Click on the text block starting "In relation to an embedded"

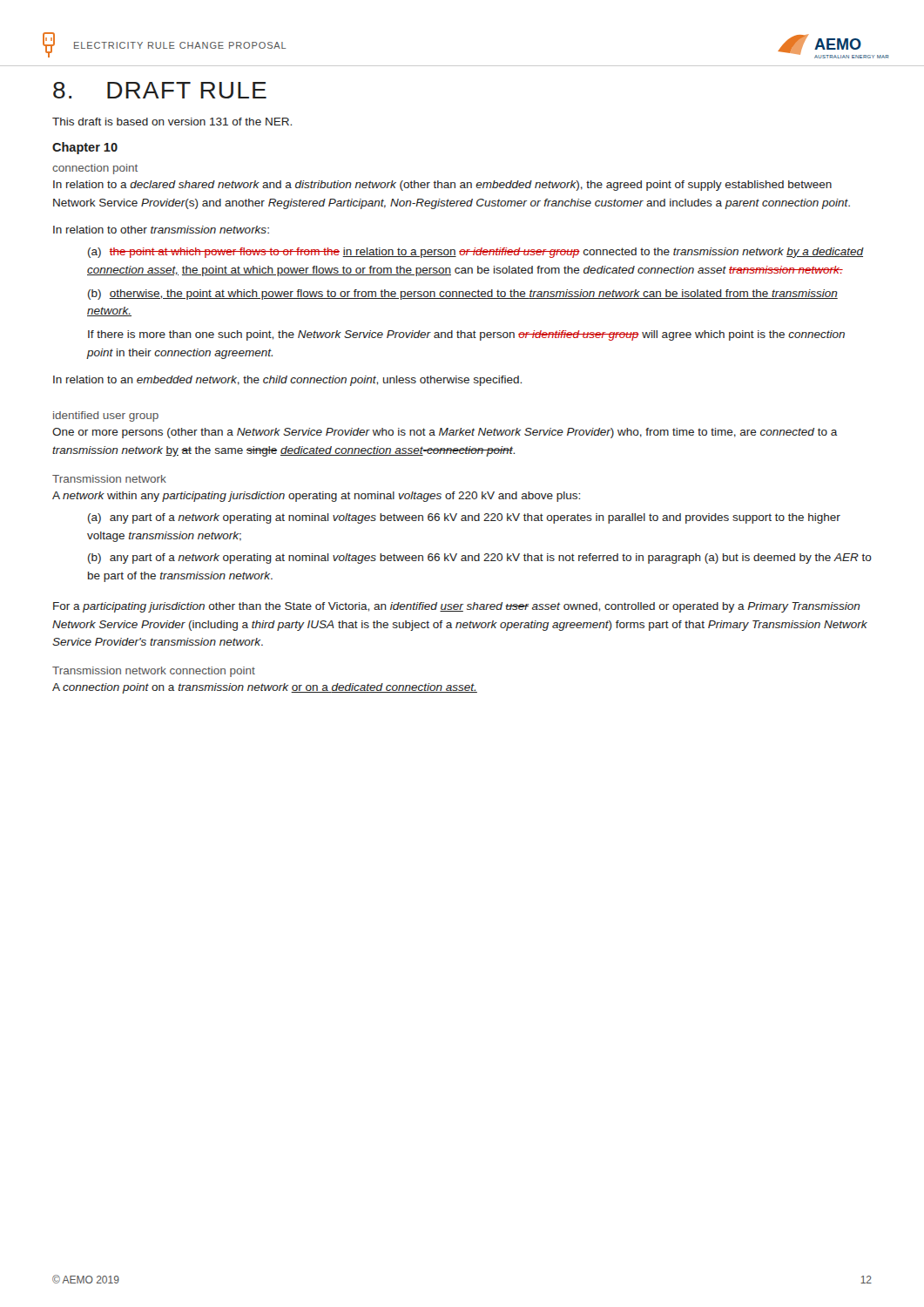click(x=288, y=380)
